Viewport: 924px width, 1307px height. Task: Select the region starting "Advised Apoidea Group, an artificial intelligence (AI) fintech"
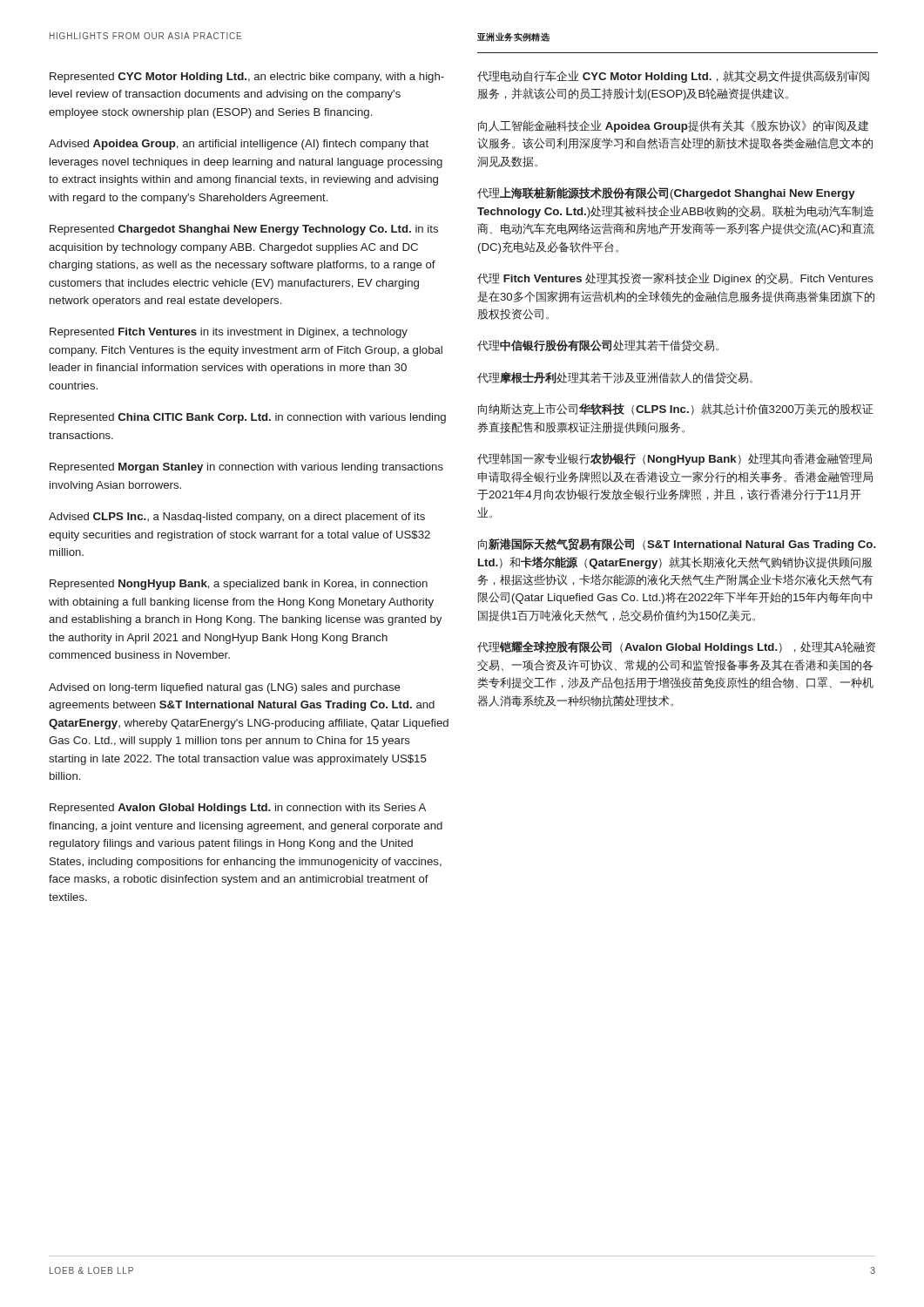point(246,170)
